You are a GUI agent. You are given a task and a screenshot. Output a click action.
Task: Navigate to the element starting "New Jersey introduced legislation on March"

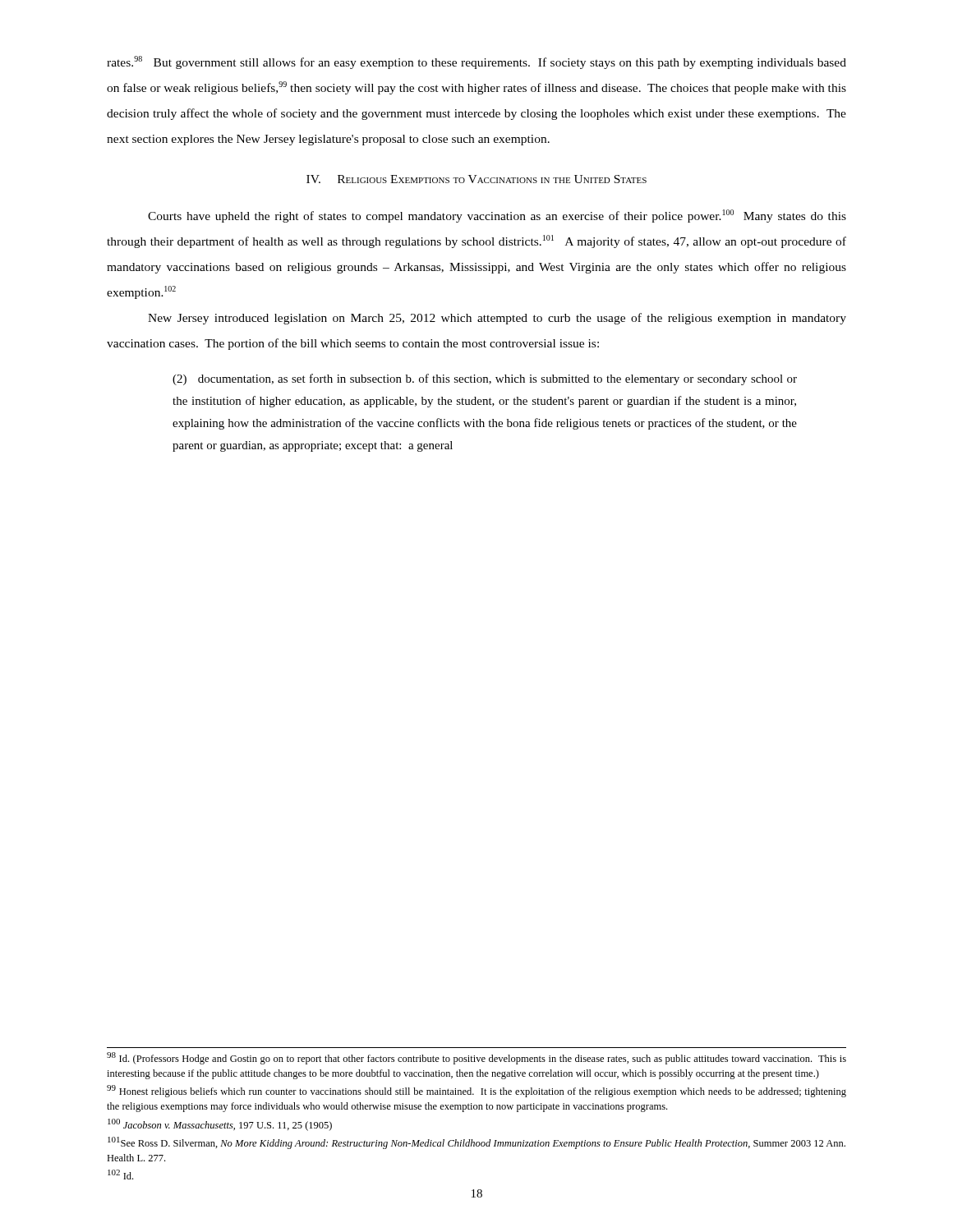click(476, 330)
